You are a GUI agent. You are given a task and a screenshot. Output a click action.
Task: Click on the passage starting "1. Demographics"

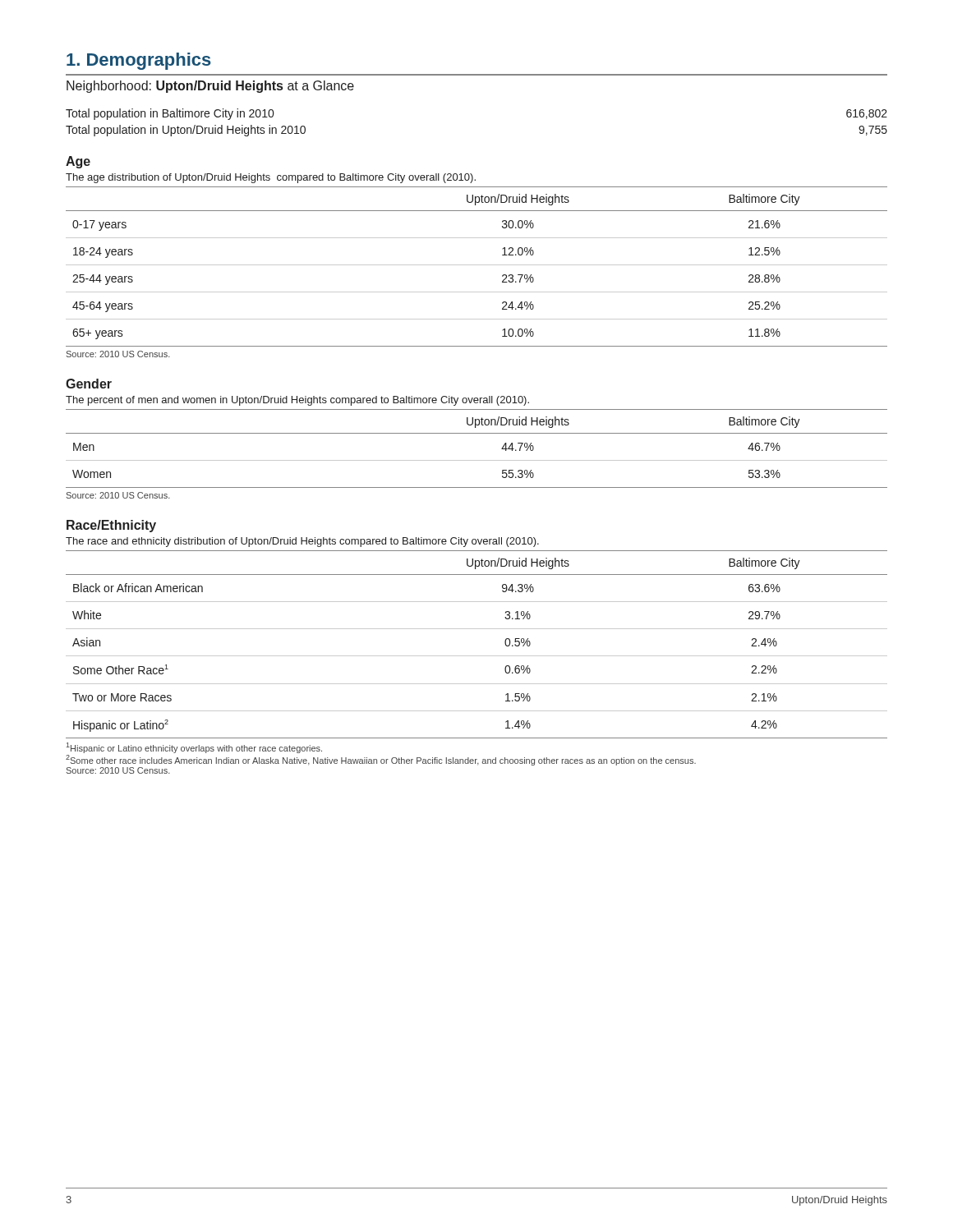(x=476, y=62)
